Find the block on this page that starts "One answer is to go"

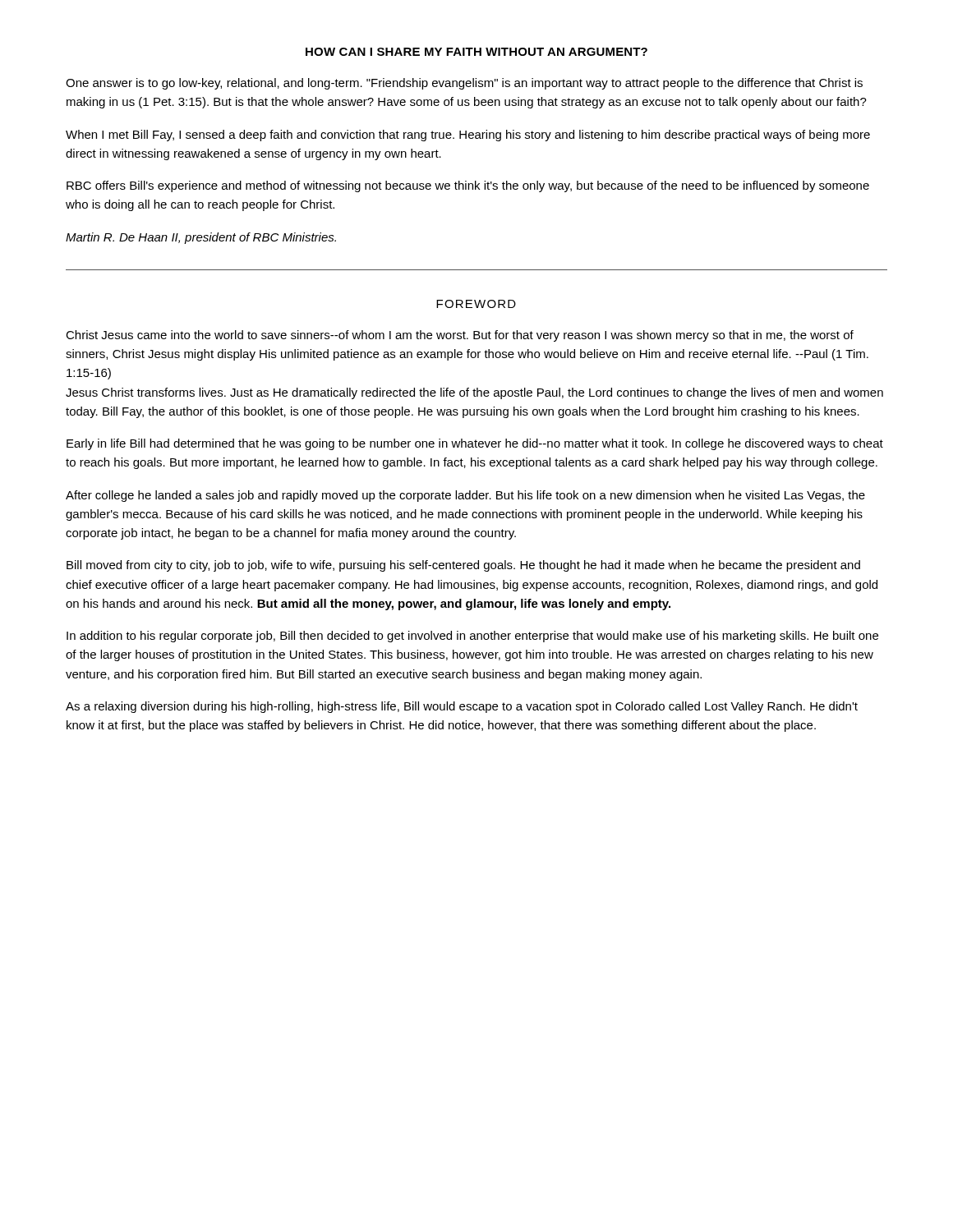pos(466,92)
